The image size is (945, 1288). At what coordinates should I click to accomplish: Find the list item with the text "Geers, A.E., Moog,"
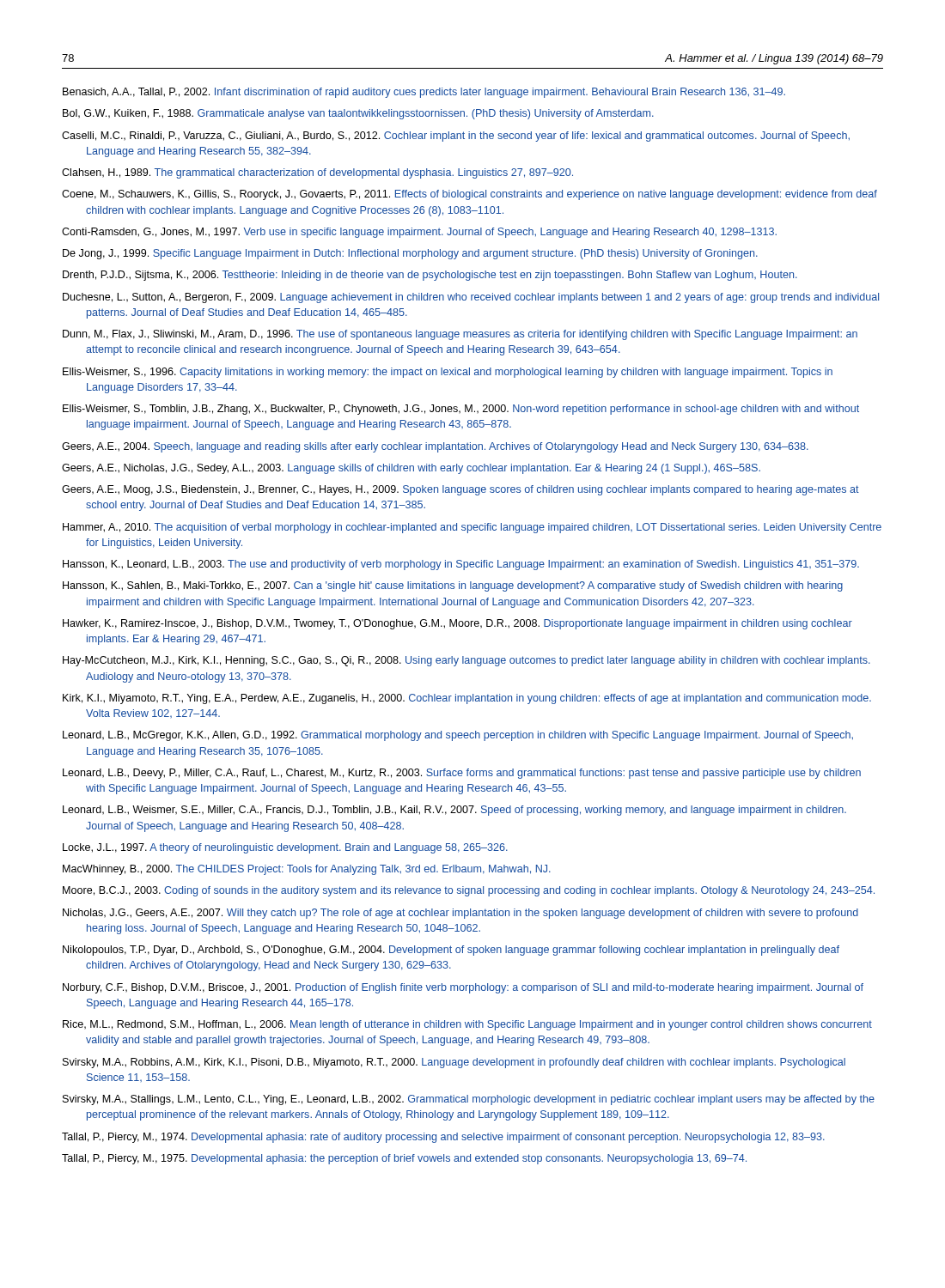460,497
